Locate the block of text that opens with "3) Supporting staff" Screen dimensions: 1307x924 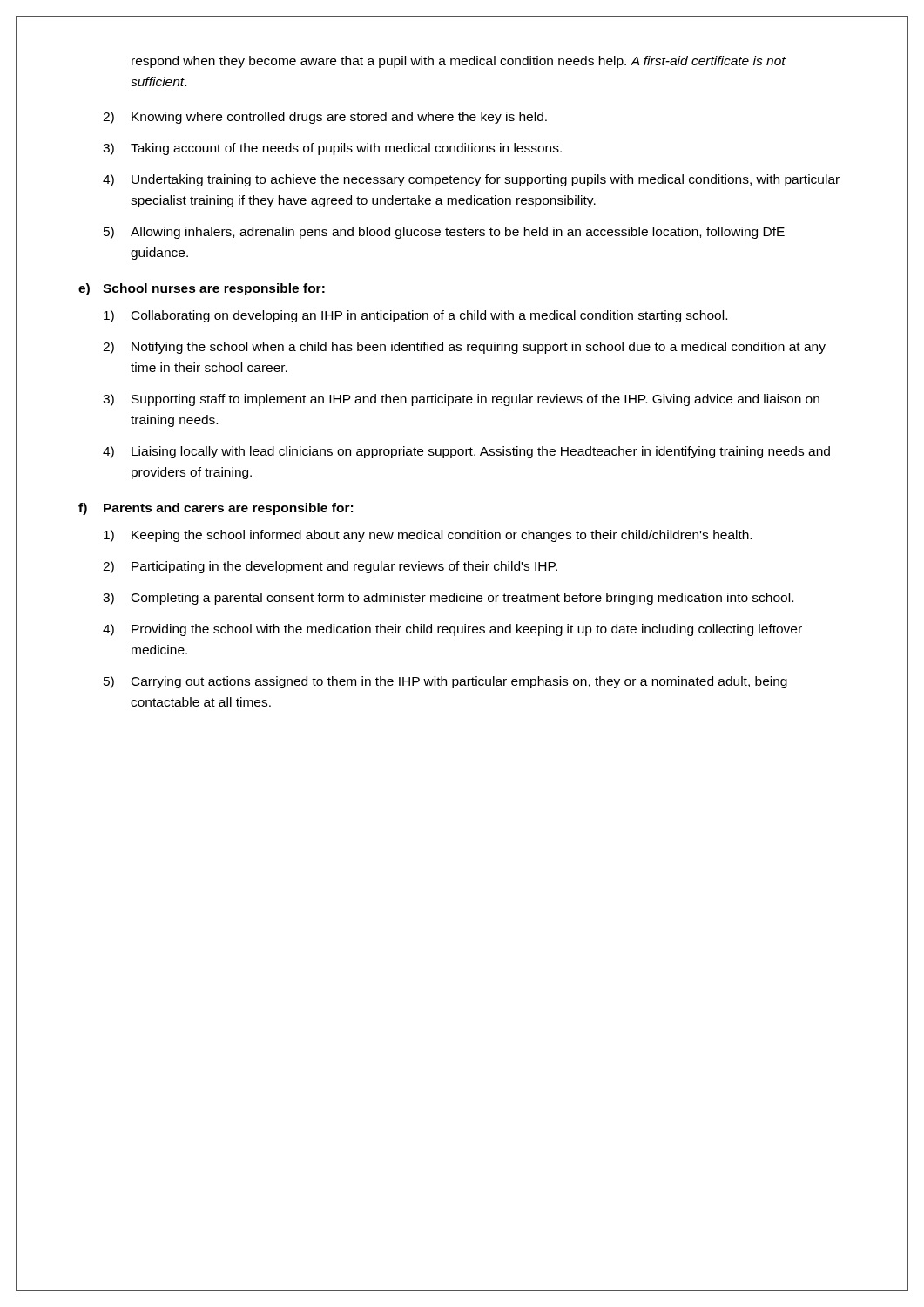click(x=474, y=410)
